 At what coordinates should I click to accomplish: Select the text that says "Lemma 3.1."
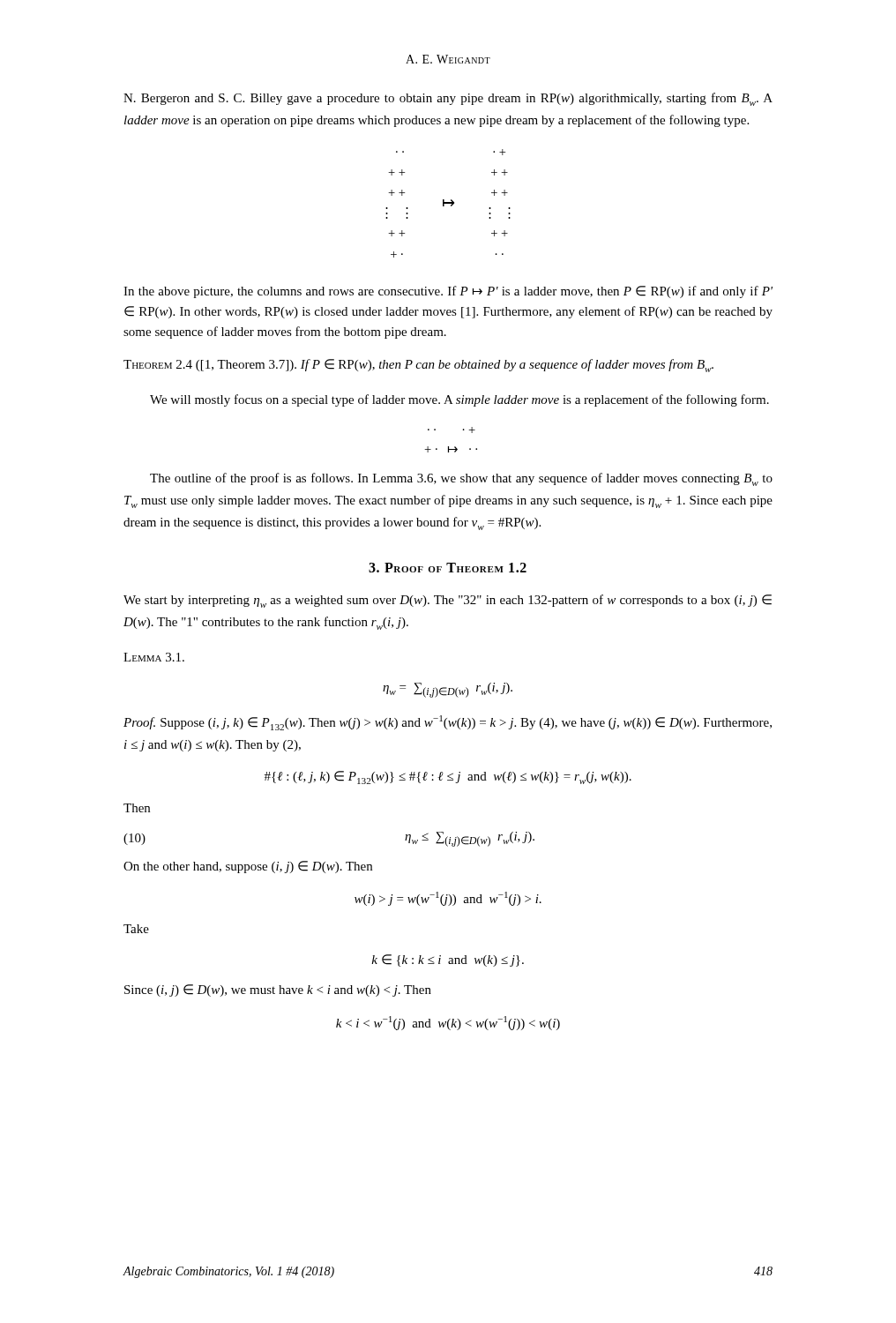(154, 657)
